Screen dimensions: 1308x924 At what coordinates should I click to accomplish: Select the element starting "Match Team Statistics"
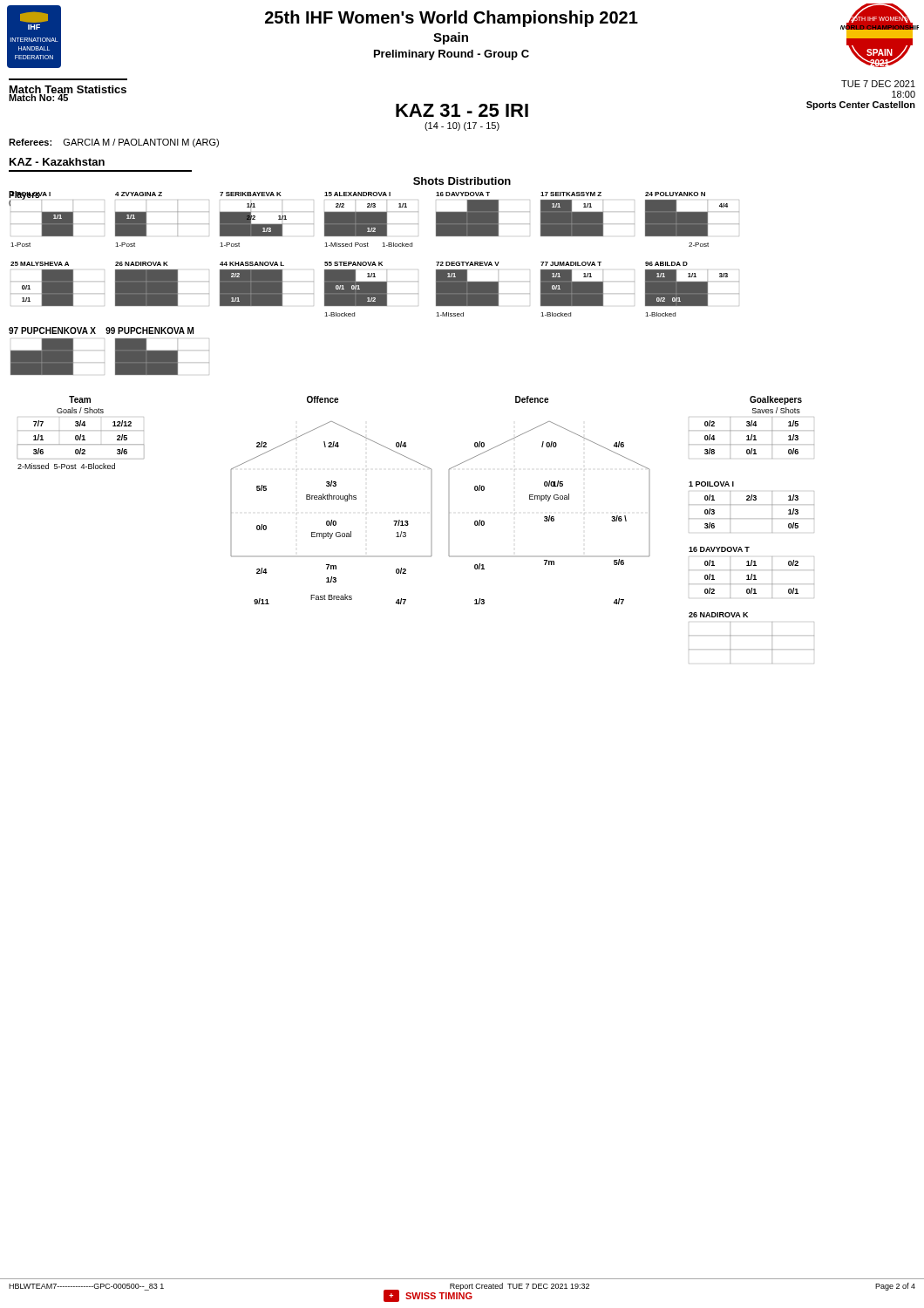coord(68,89)
